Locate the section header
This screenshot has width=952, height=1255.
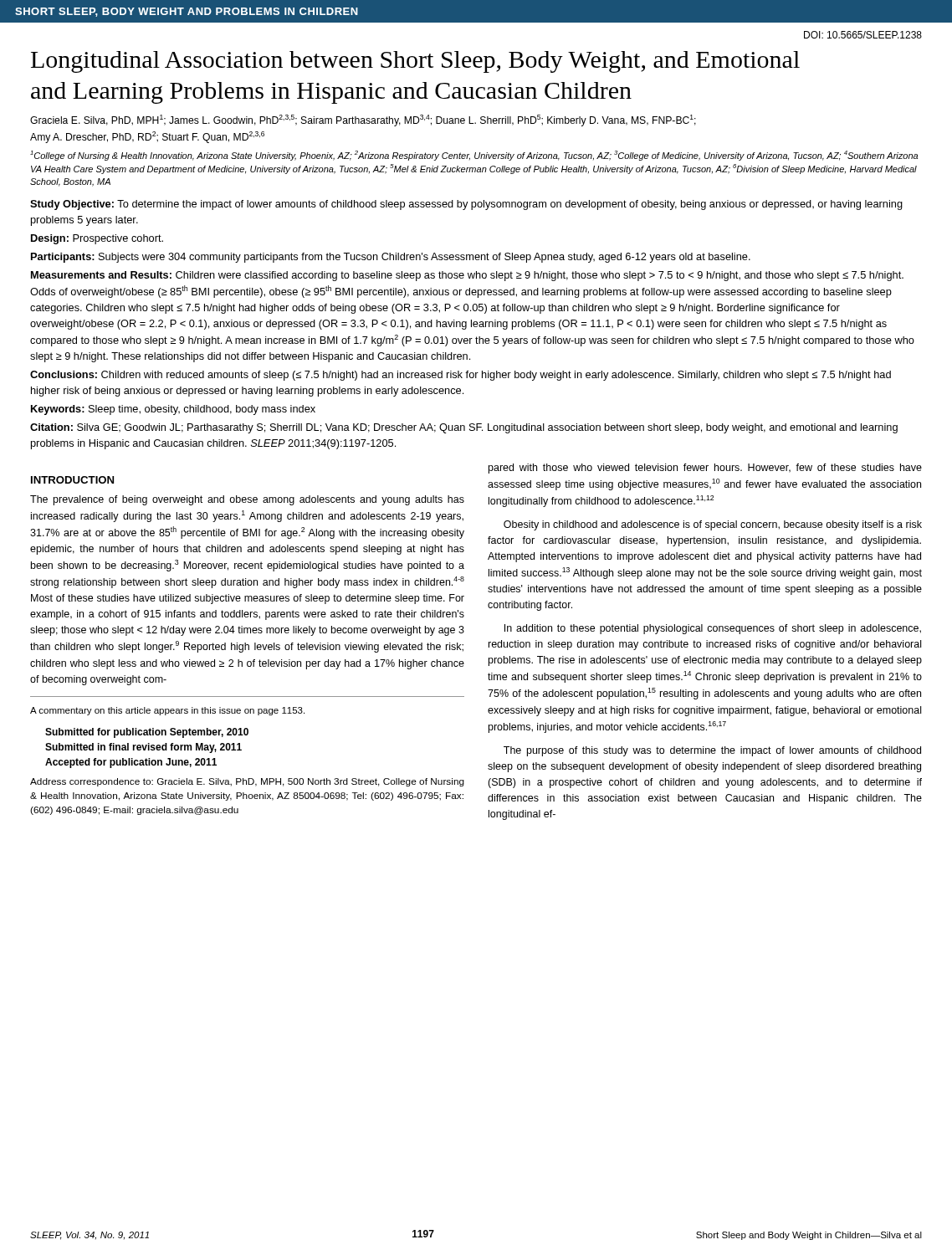click(x=72, y=480)
